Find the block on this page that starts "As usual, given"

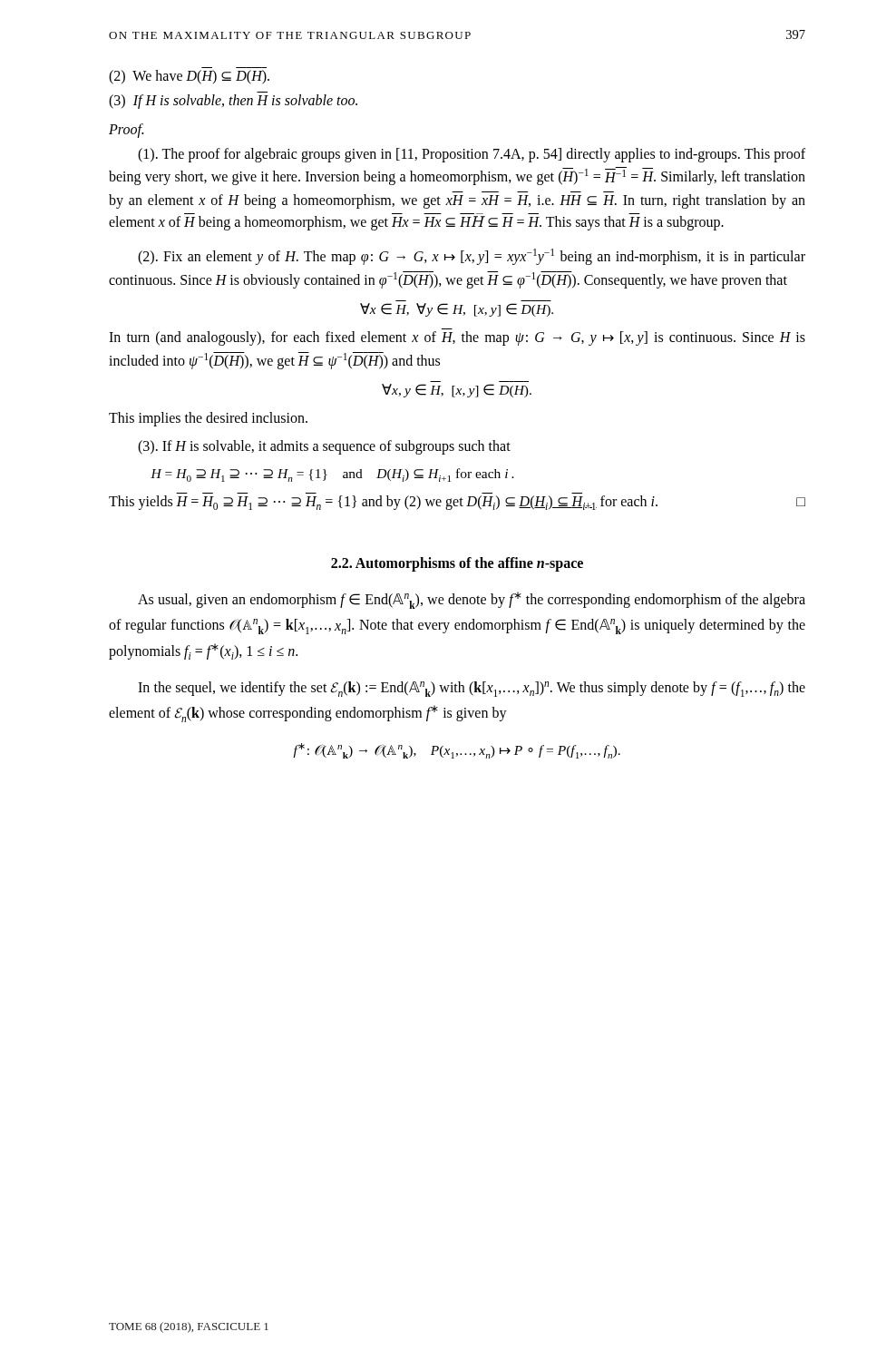tap(457, 626)
